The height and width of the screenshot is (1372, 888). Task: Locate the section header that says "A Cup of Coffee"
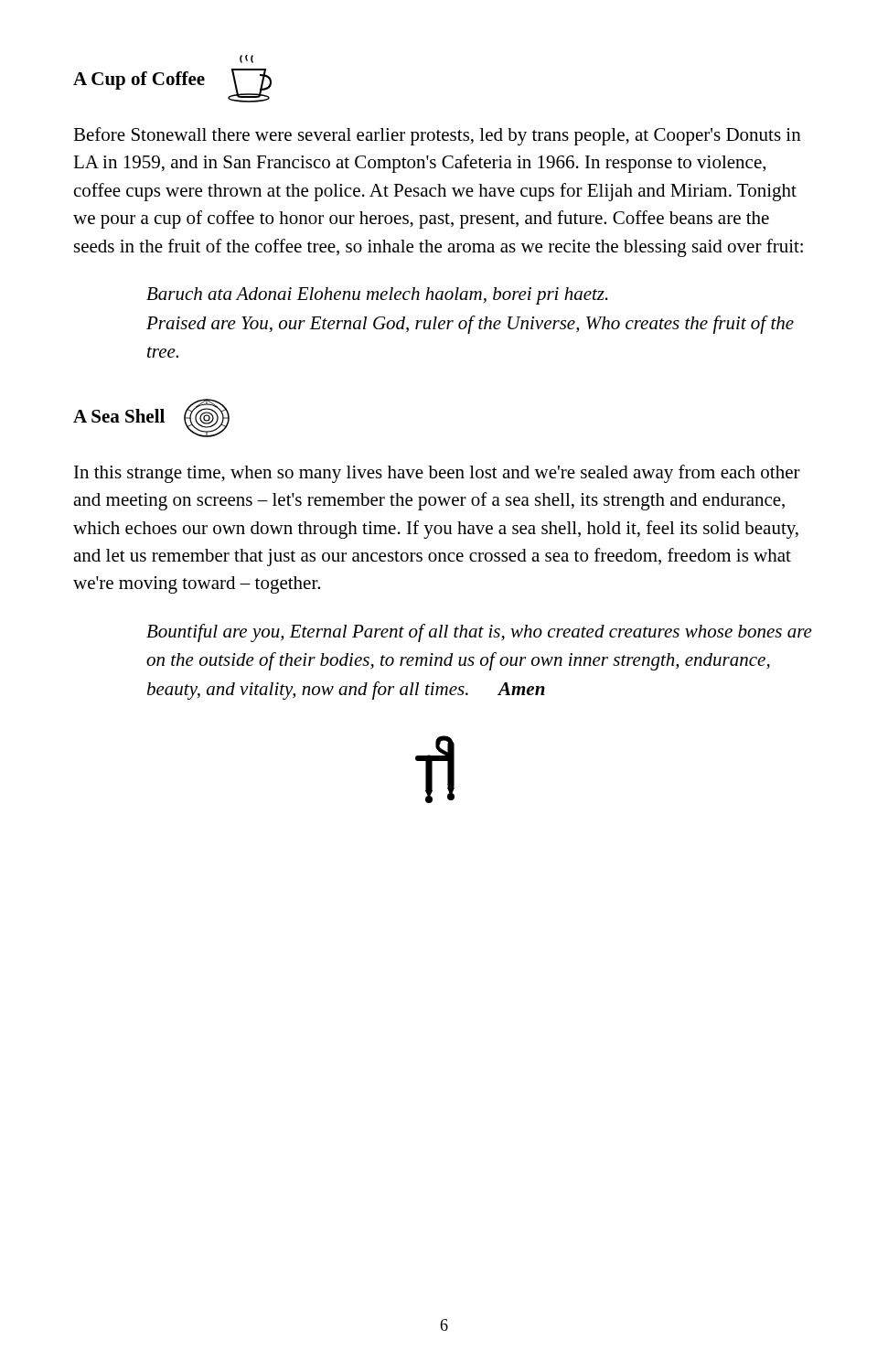click(174, 79)
